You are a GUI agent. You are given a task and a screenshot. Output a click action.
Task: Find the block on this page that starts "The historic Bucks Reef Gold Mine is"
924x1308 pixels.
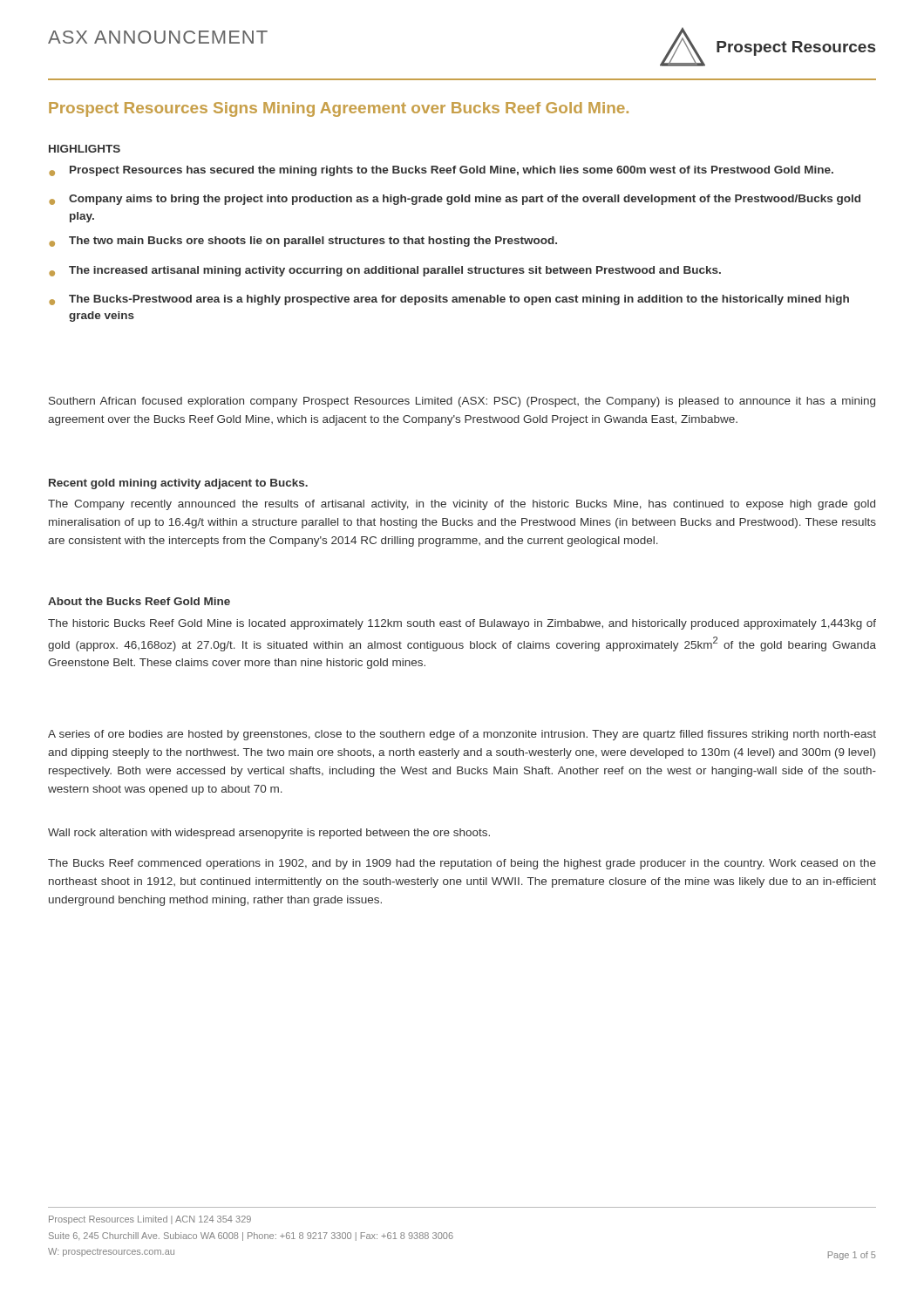(x=462, y=643)
